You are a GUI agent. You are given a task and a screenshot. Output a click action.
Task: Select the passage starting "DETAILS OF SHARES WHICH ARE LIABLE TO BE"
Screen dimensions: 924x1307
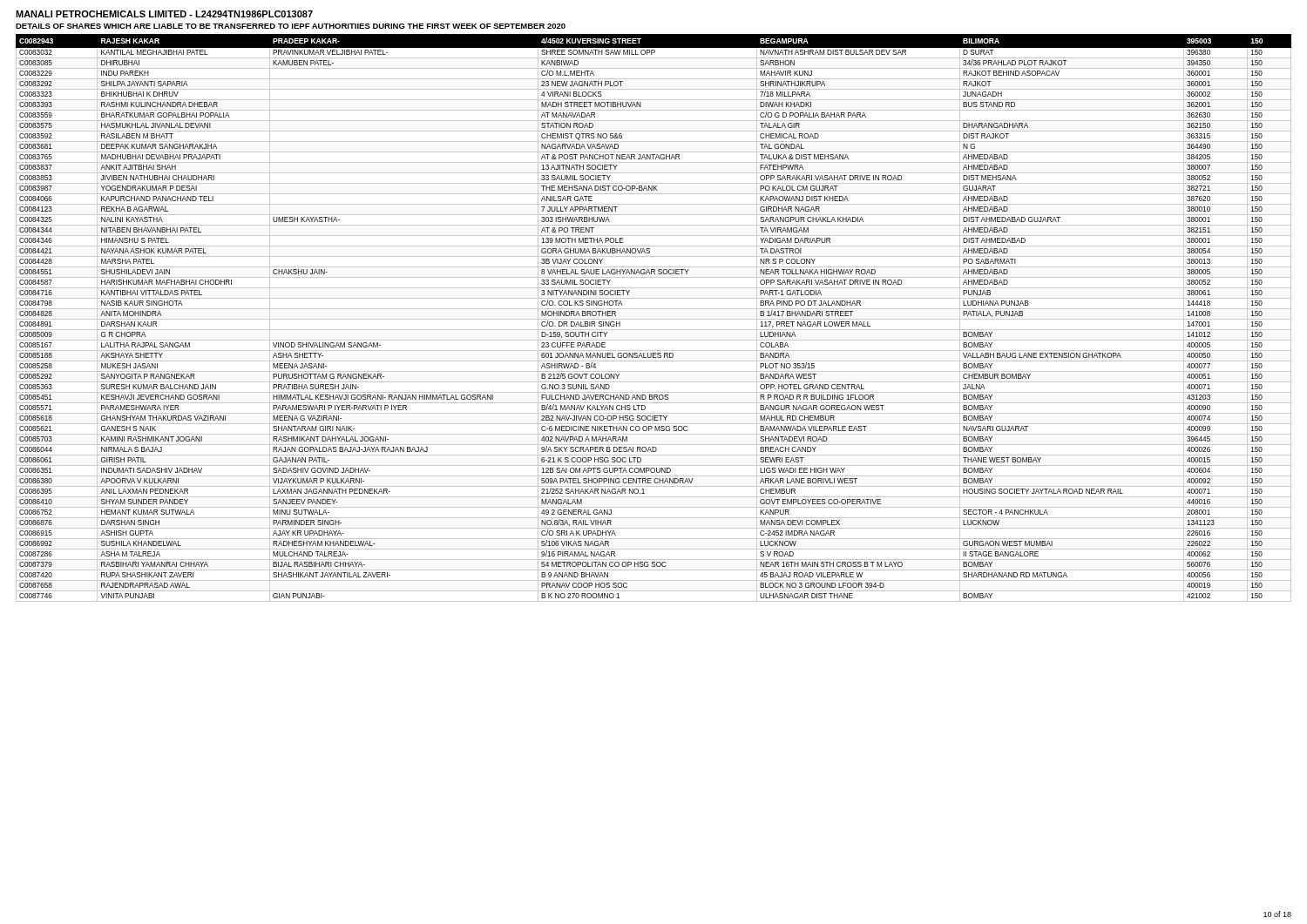point(291,26)
